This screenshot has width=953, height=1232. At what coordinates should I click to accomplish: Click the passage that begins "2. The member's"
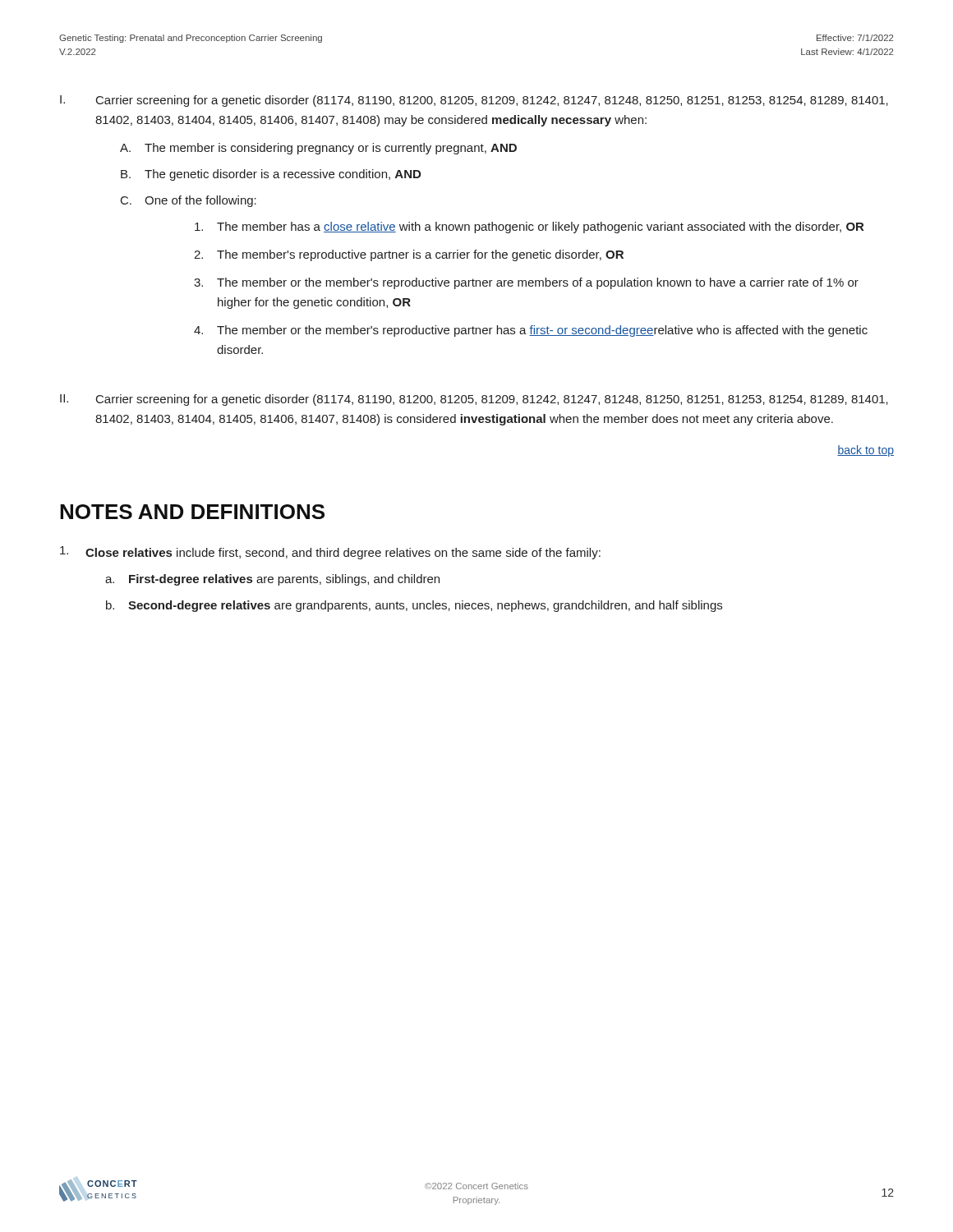[544, 255]
